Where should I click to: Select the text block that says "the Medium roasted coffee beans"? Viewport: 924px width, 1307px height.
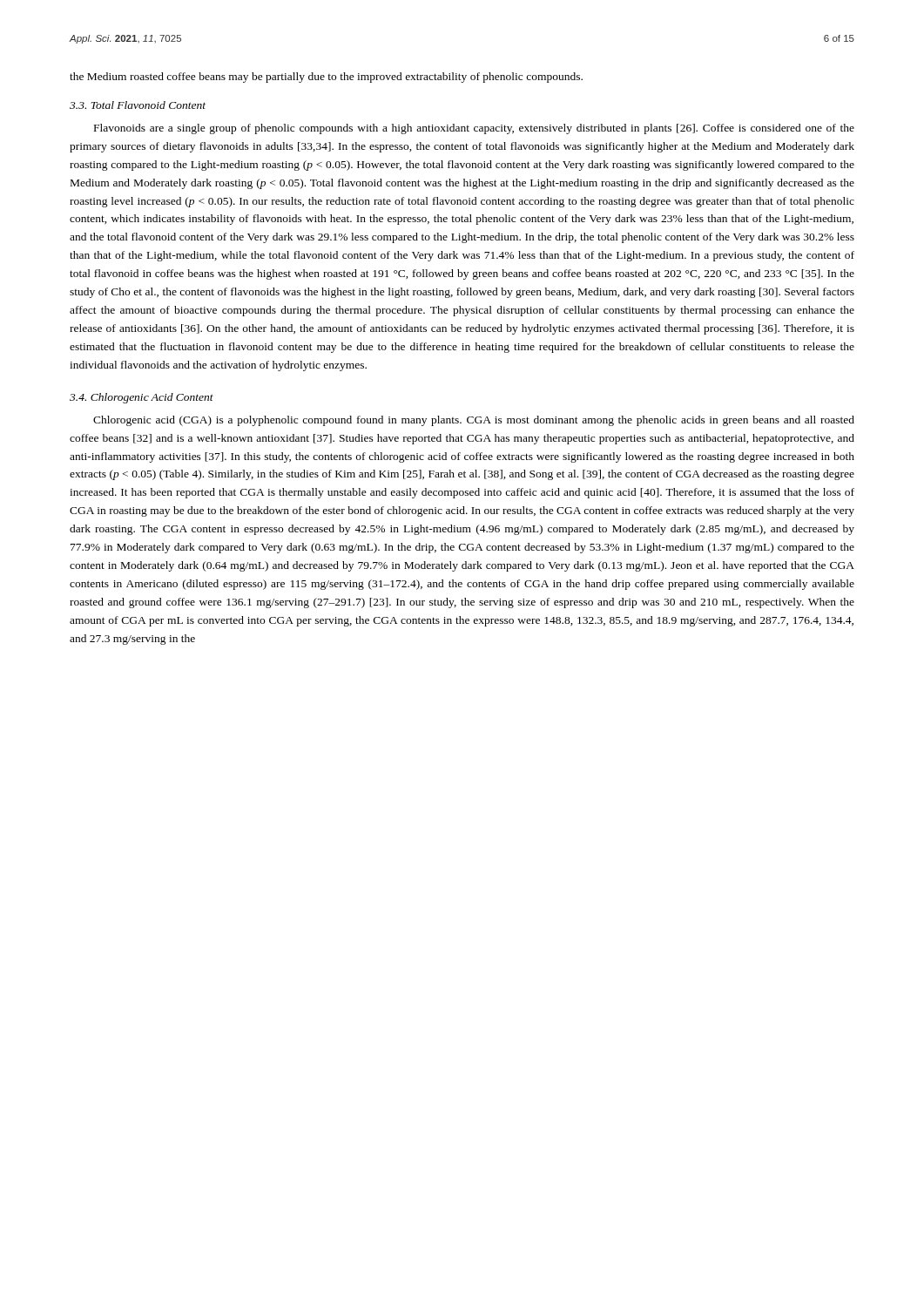click(326, 76)
